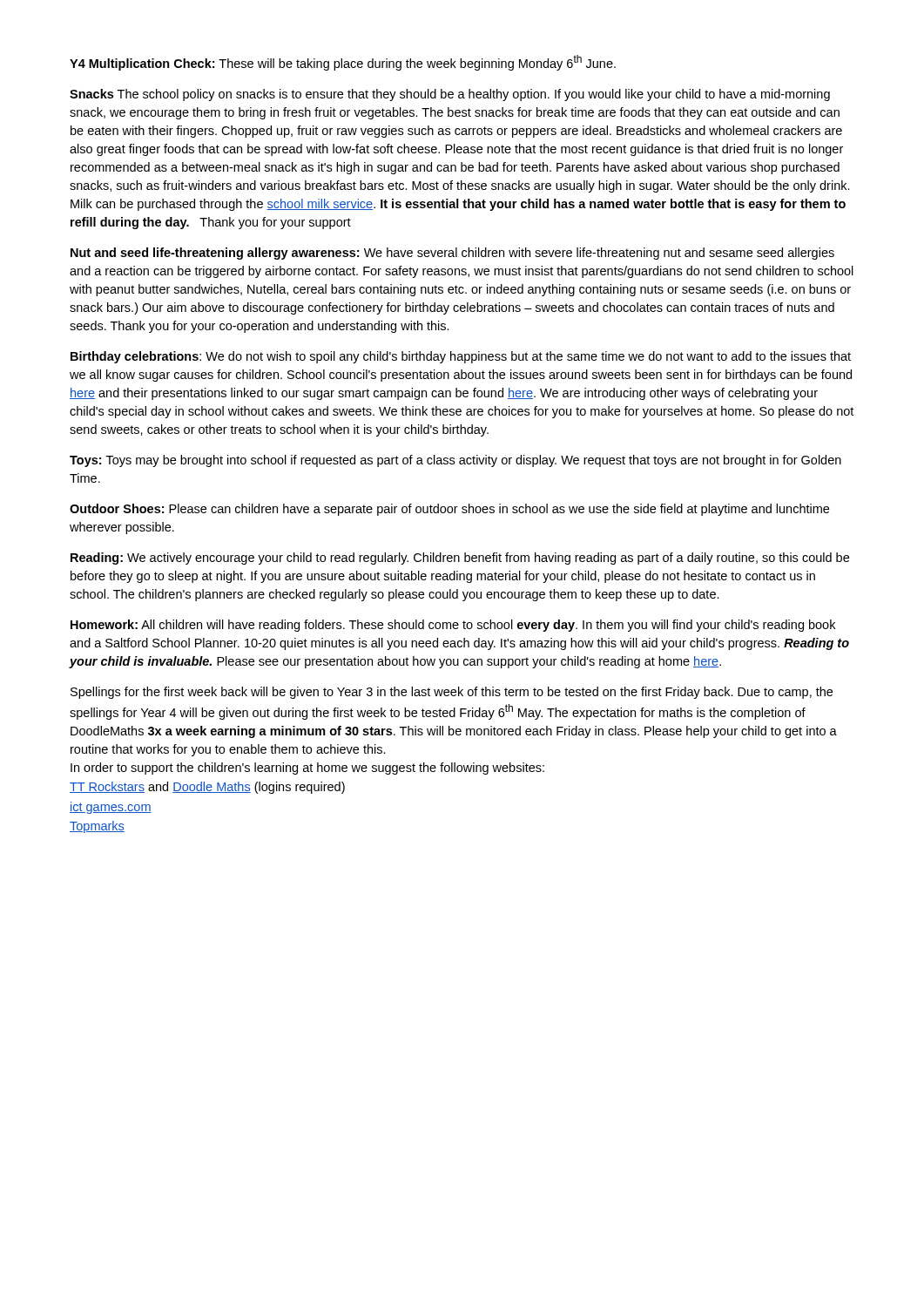The width and height of the screenshot is (924, 1307).
Task: Click on the element starting "Nut and seed life-threatening"
Action: [462, 289]
